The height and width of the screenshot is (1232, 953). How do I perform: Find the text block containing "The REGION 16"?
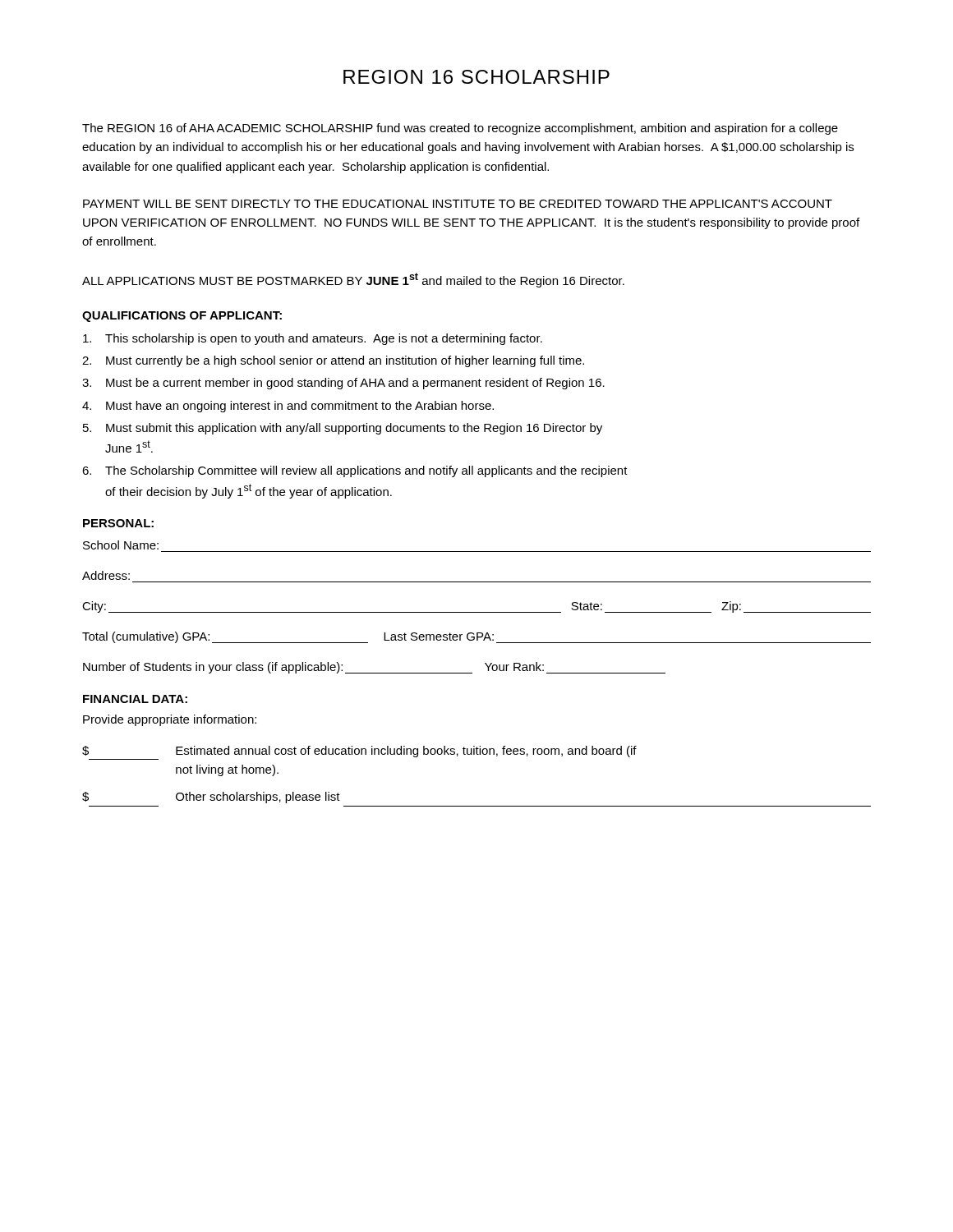point(468,147)
